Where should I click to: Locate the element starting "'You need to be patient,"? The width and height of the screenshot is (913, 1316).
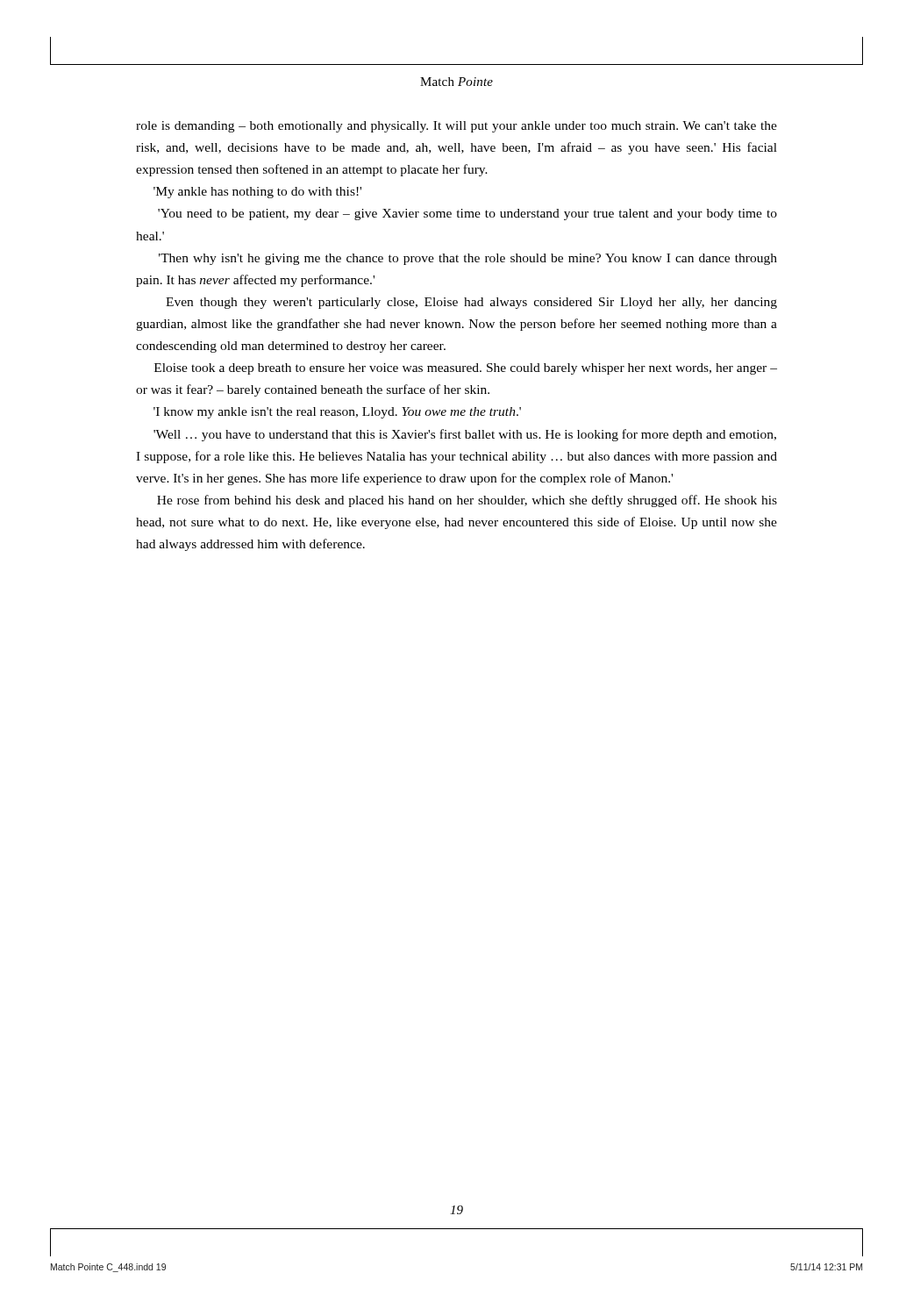(x=456, y=224)
